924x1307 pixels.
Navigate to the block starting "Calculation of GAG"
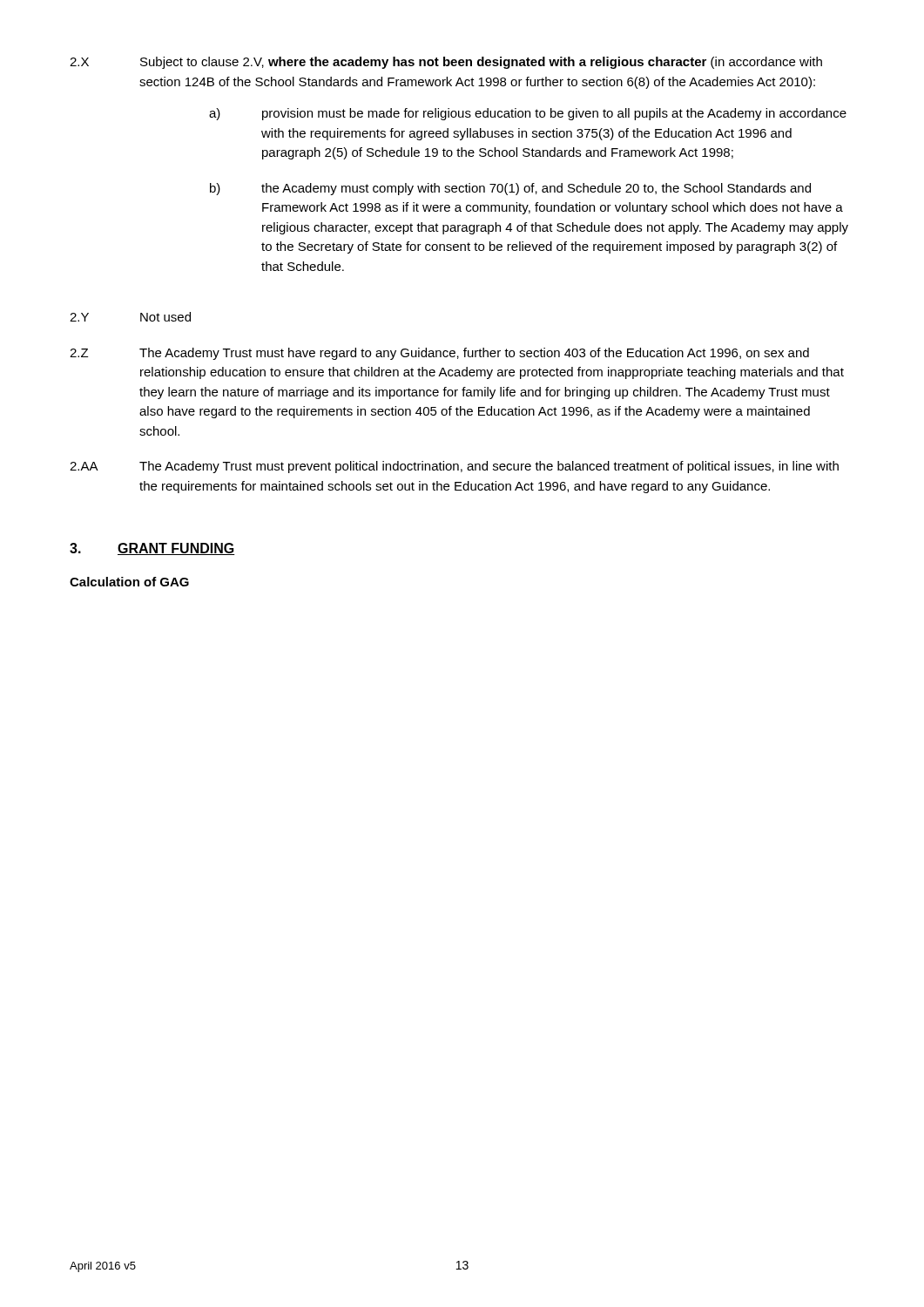(130, 582)
